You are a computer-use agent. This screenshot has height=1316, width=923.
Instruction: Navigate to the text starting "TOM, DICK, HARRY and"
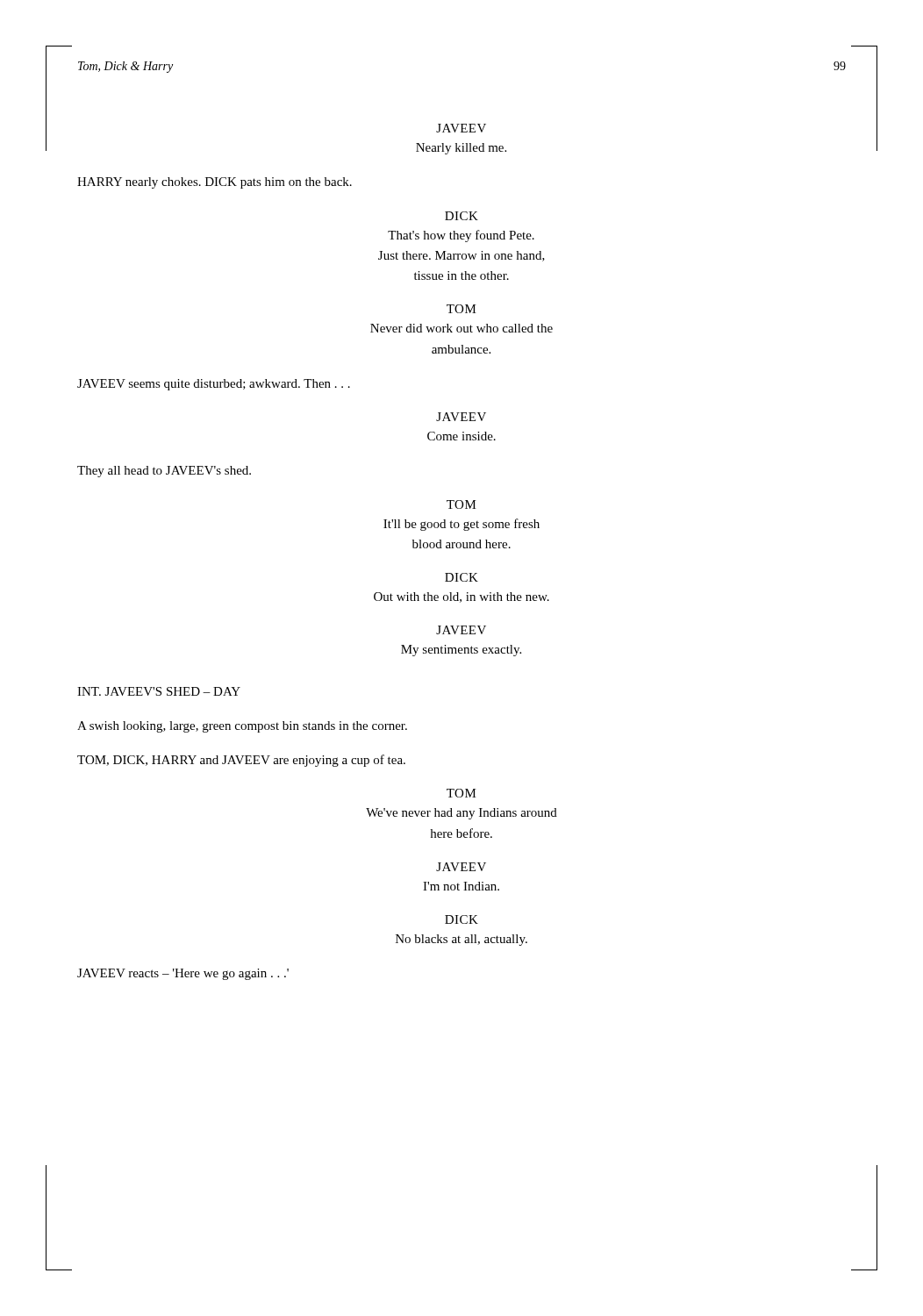click(242, 760)
